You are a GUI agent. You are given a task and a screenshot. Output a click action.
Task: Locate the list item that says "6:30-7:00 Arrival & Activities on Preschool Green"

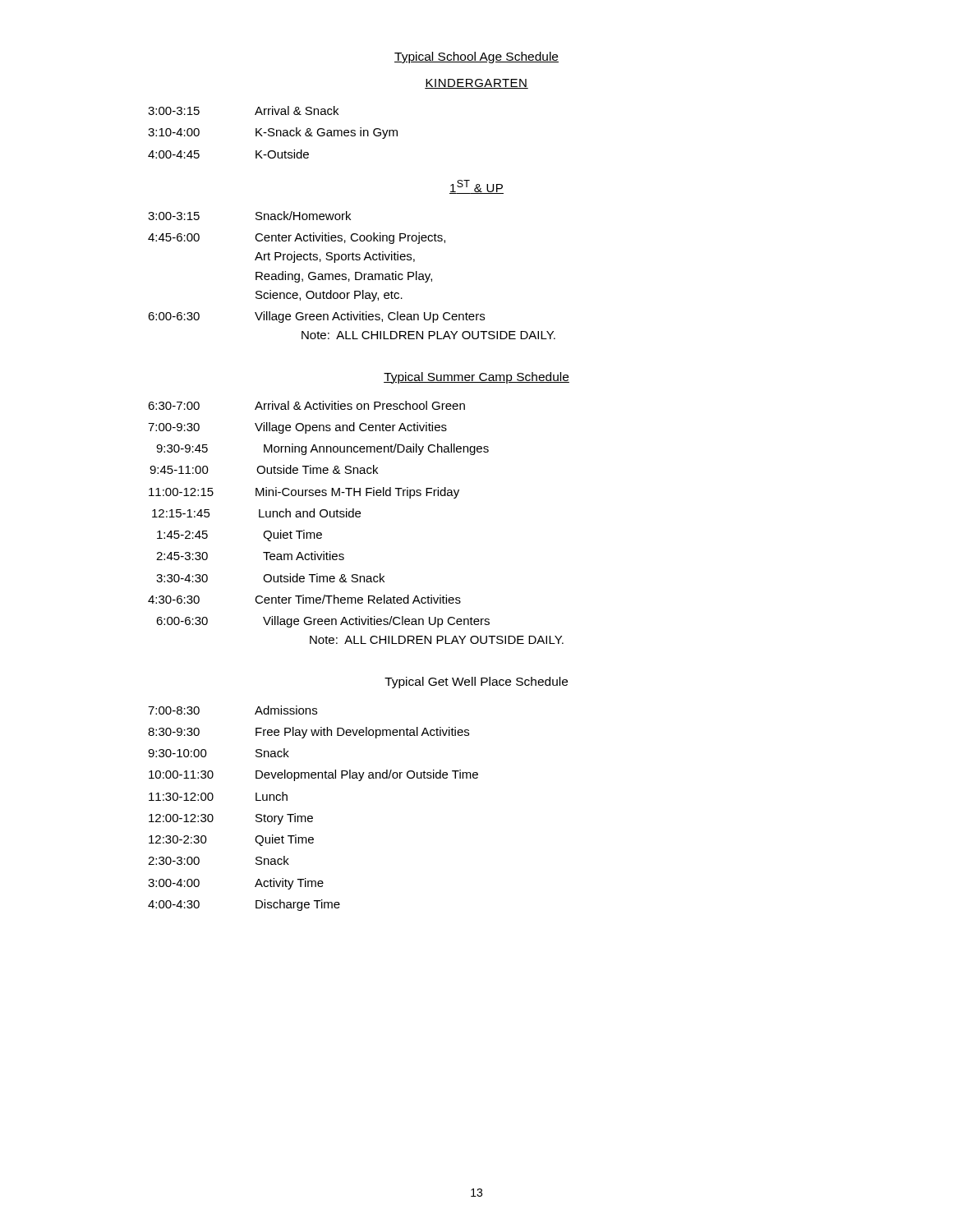pos(476,405)
